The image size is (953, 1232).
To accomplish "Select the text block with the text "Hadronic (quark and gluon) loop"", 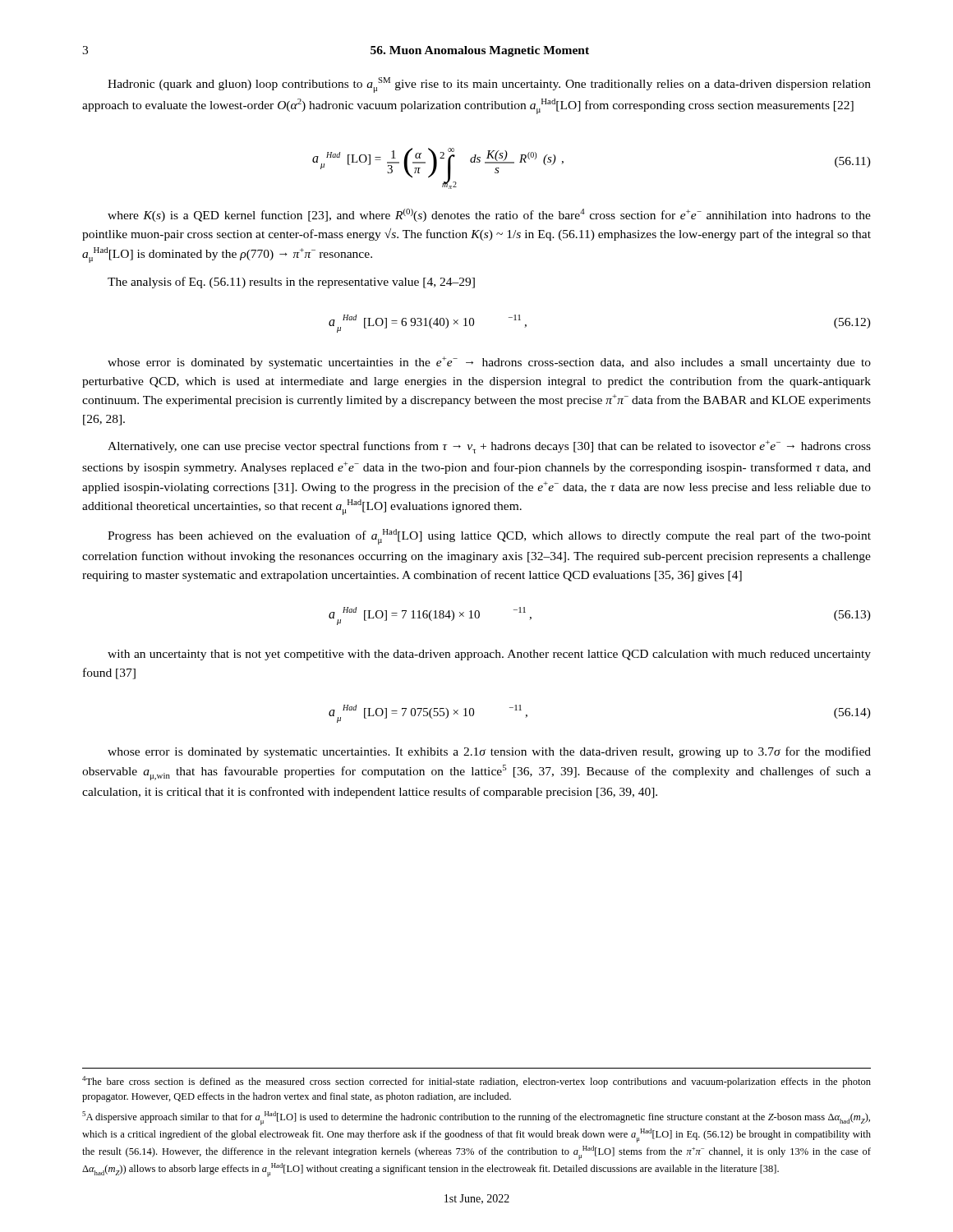I will click(x=476, y=96).
